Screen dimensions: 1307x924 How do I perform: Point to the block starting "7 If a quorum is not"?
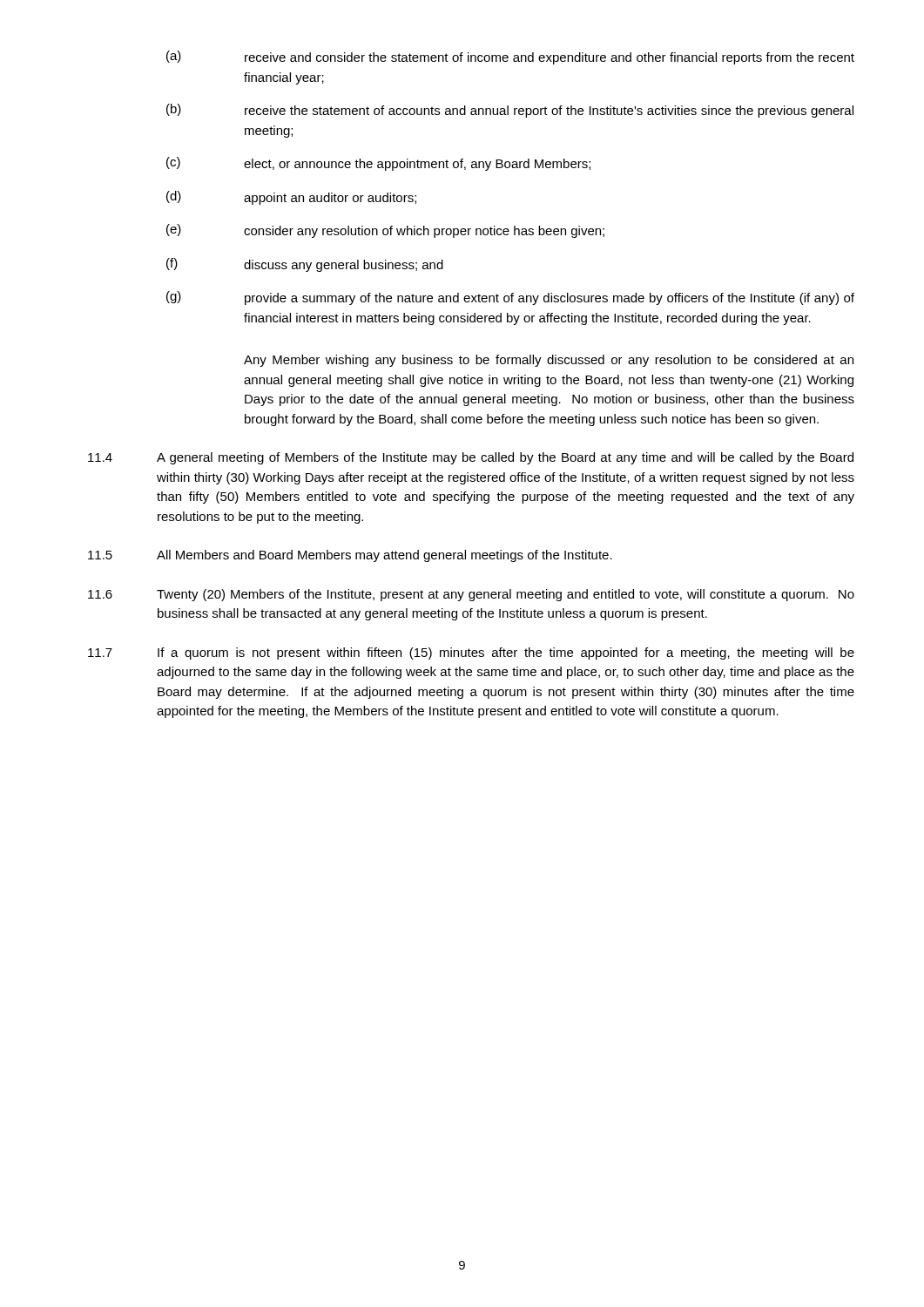tap(471, 682)
